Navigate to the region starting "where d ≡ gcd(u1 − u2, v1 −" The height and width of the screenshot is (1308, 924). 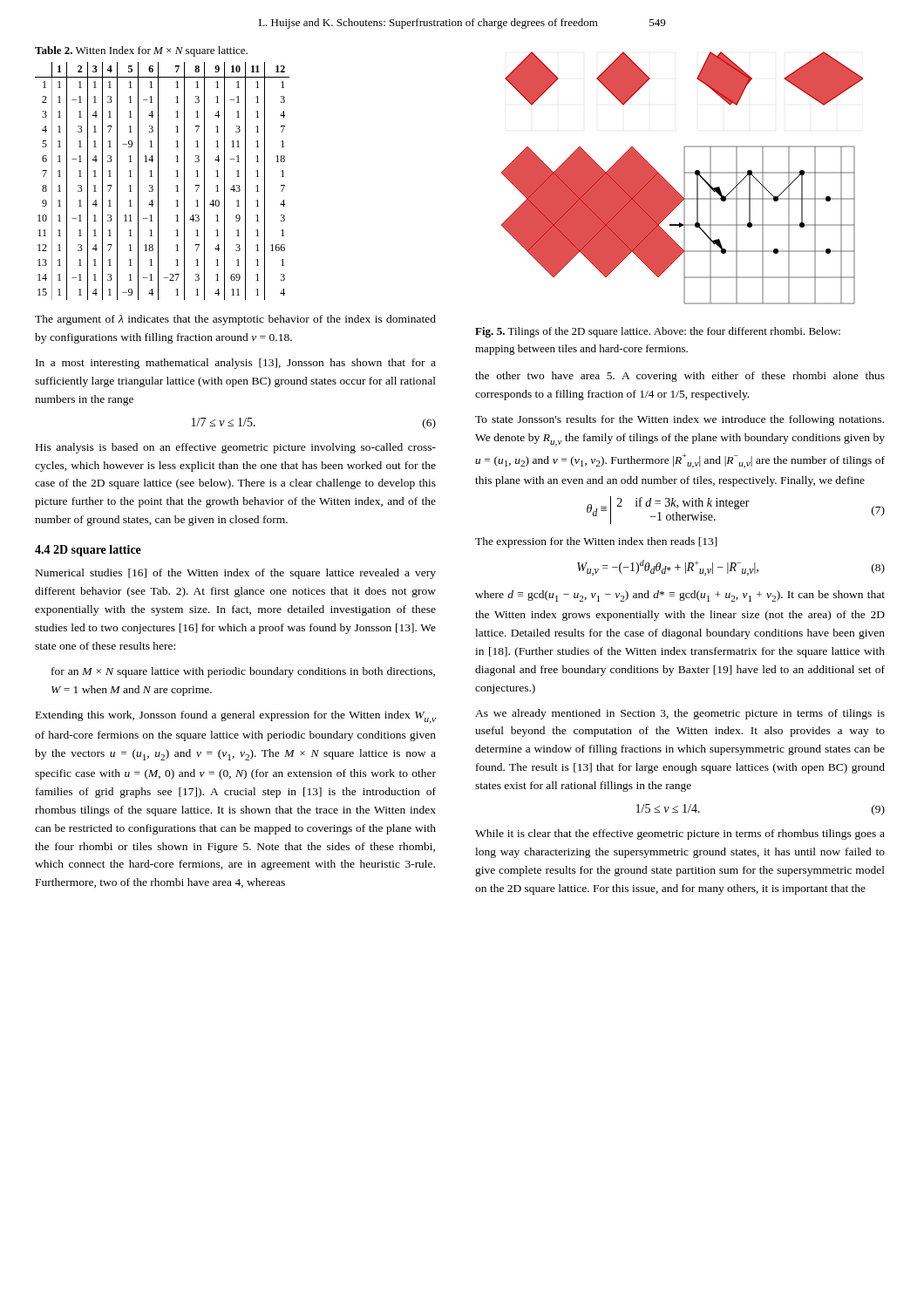pos(680,641)
